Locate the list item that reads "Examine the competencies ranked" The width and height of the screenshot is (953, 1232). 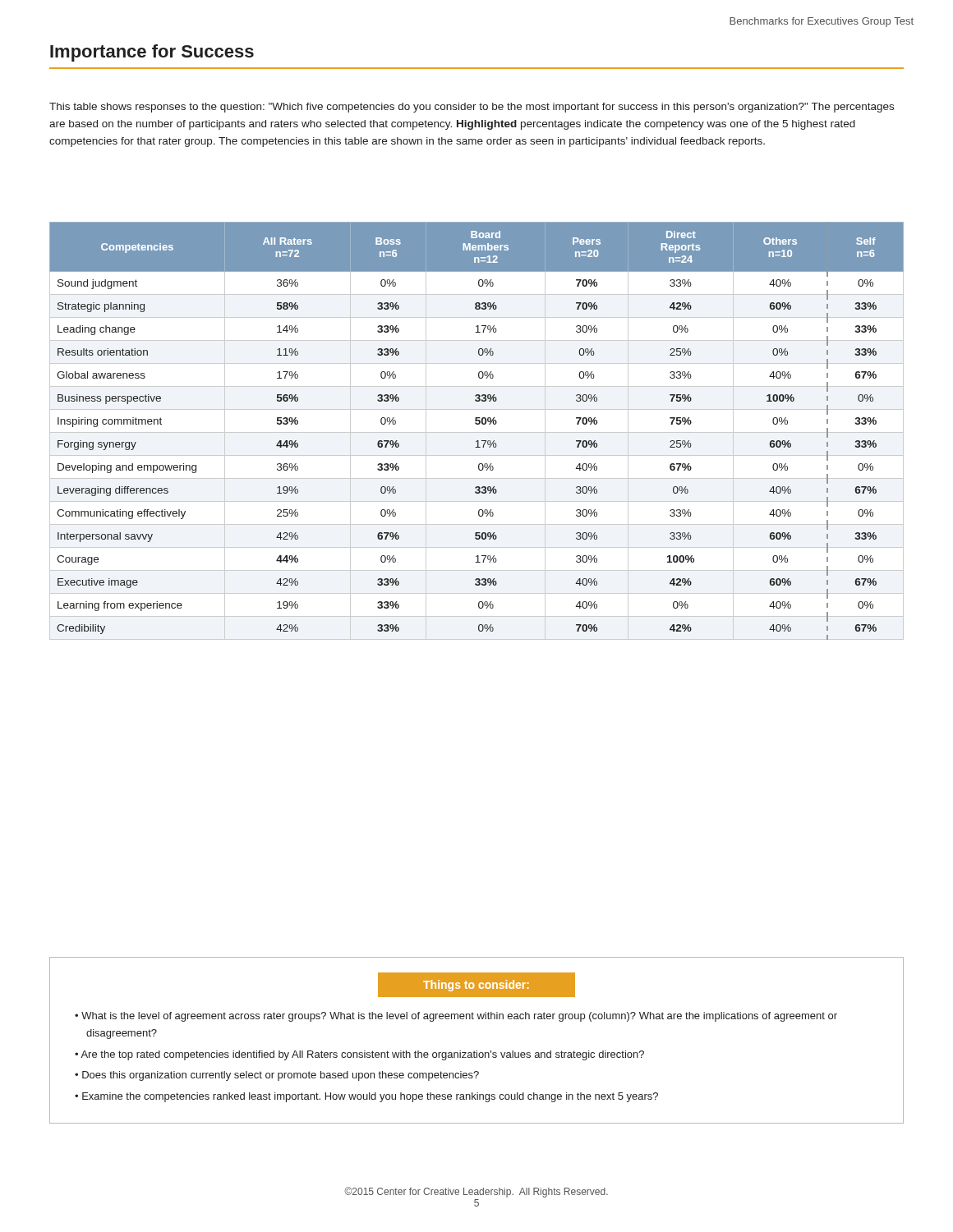click(x=370, y=1096)
